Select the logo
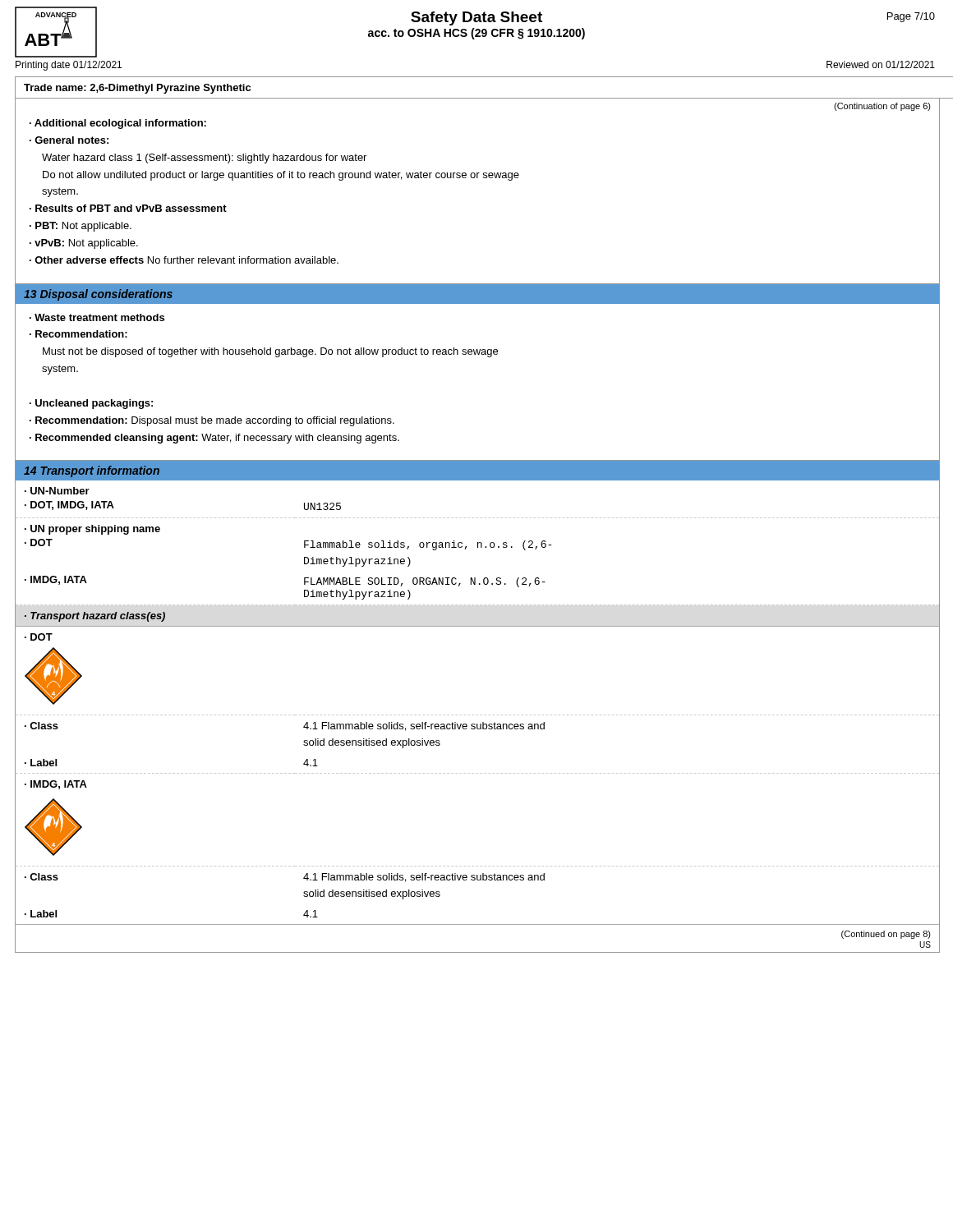Image resolution: width=953 pixels, height=1232 pixels. (x=56, y=32)
